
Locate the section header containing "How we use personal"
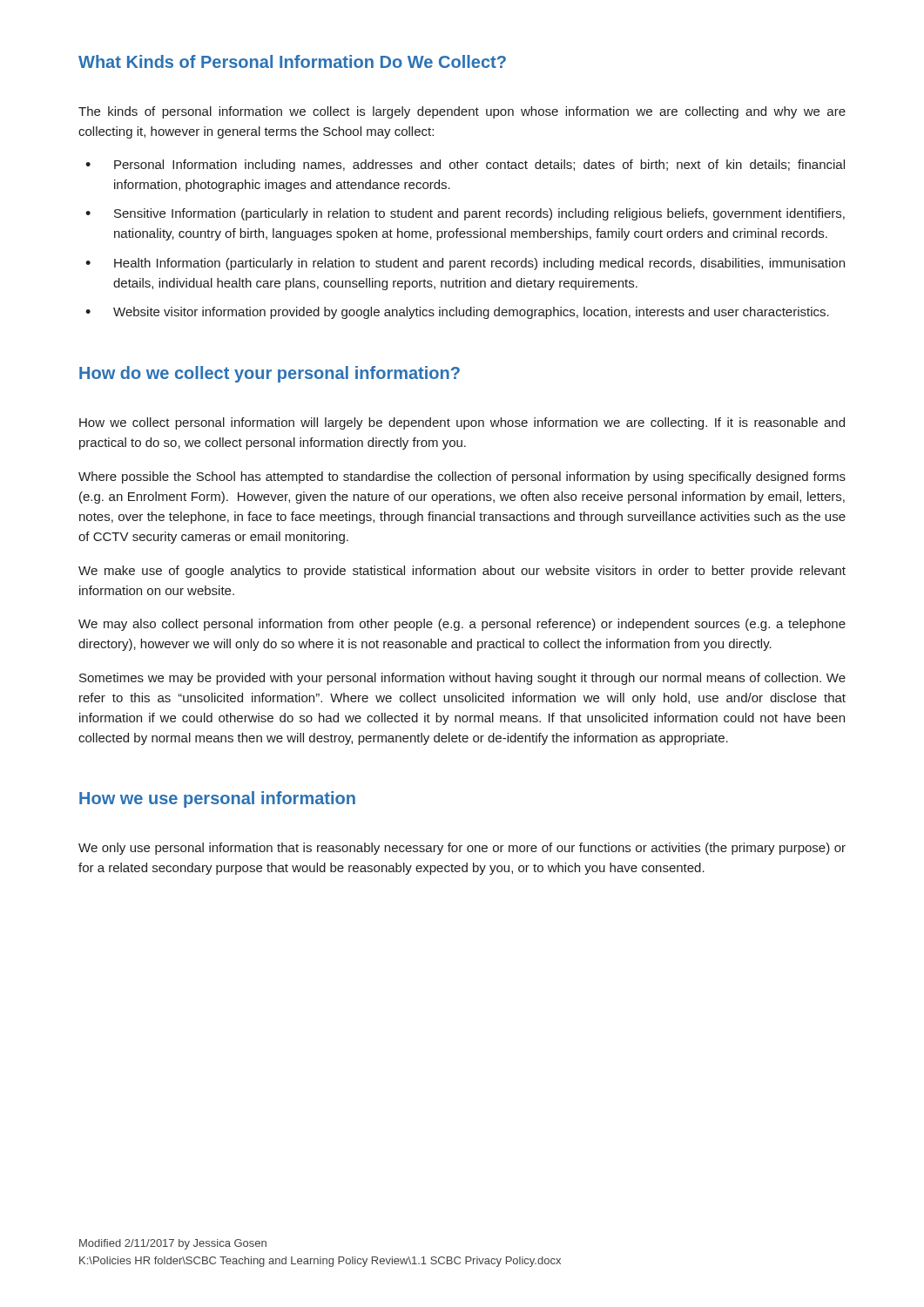pyautogui.click(x=217, y=798)
